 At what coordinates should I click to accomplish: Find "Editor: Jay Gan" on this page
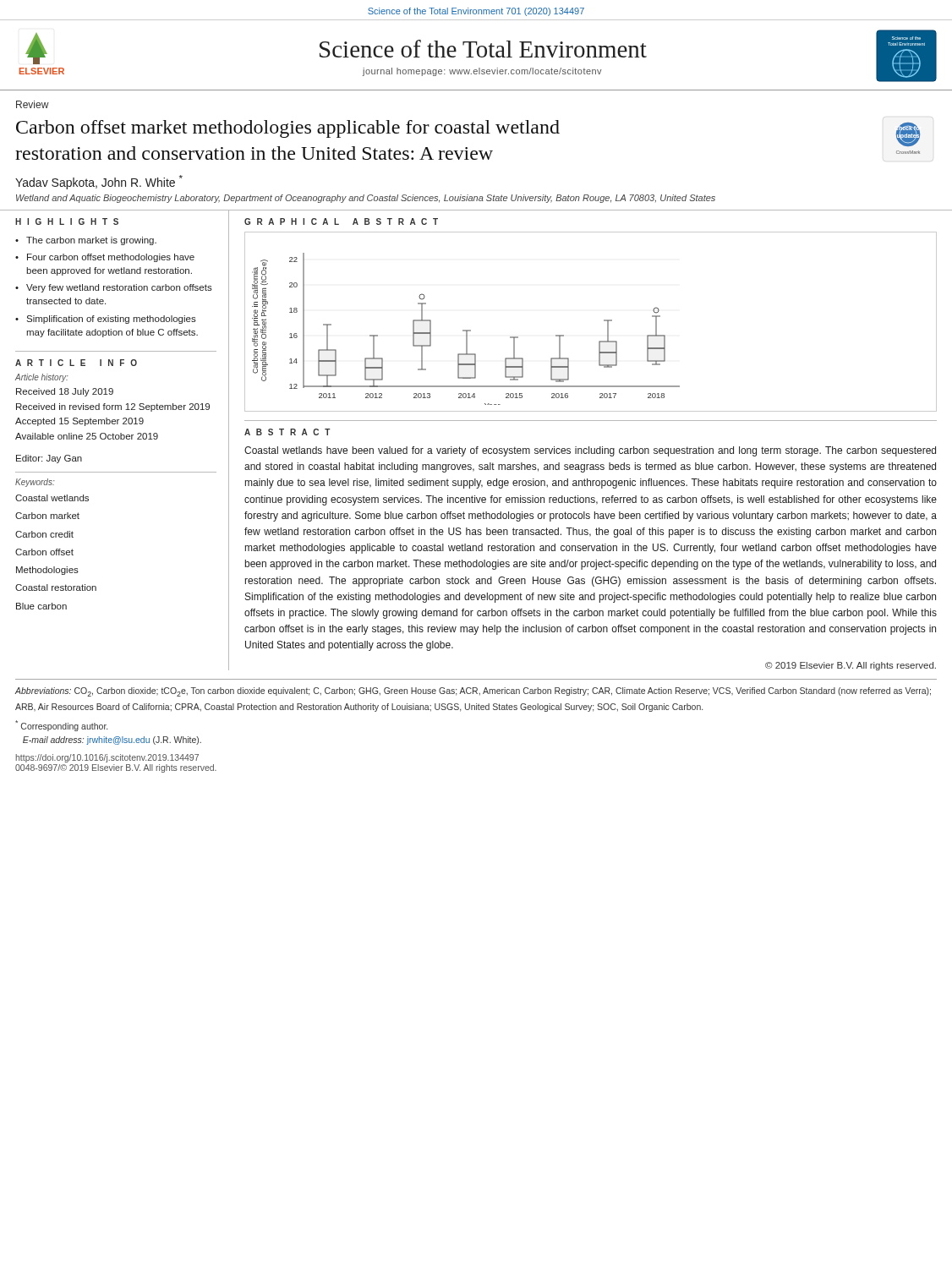click(x=49, y=458)
